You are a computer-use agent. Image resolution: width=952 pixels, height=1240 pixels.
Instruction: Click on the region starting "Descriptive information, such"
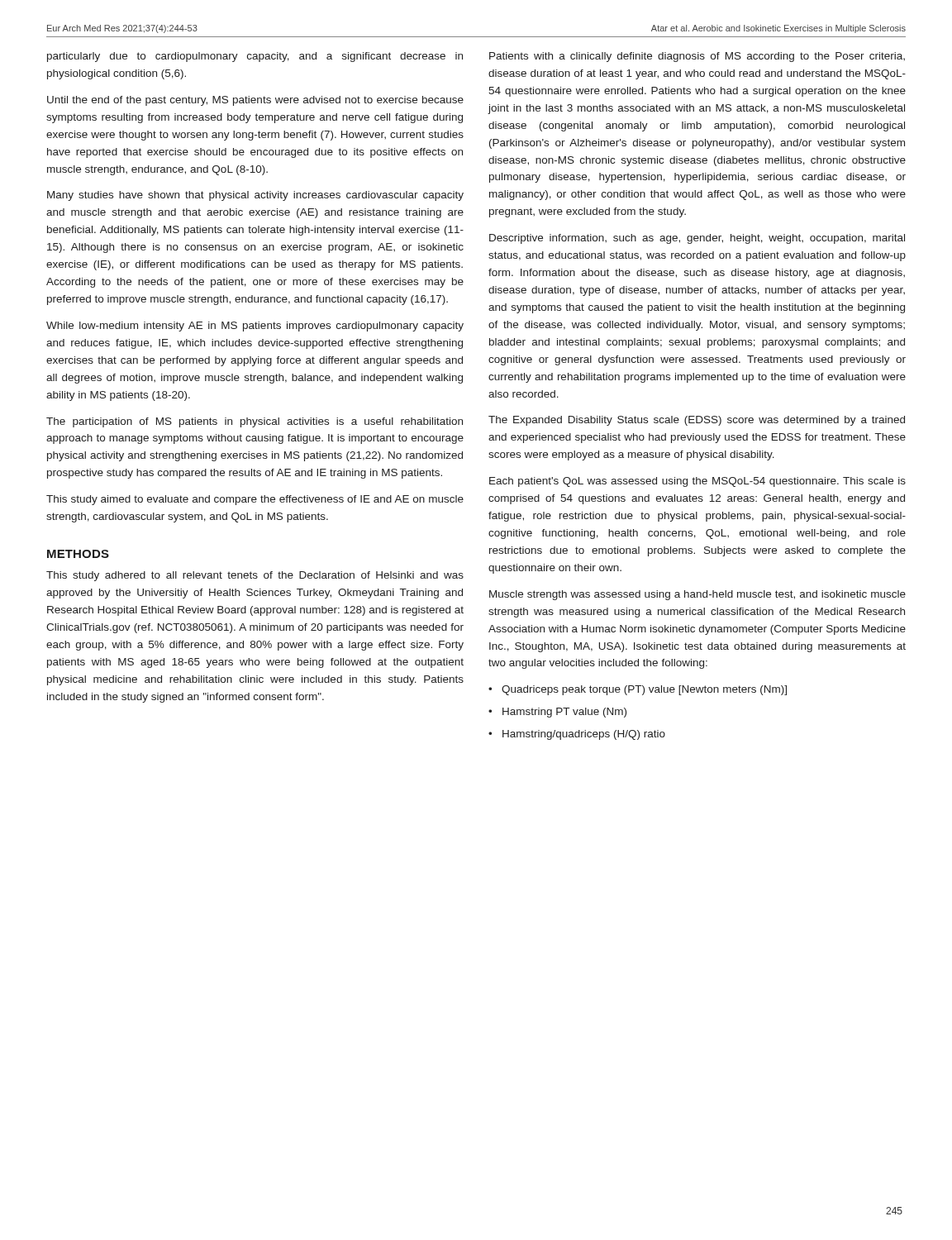point(697,316)
